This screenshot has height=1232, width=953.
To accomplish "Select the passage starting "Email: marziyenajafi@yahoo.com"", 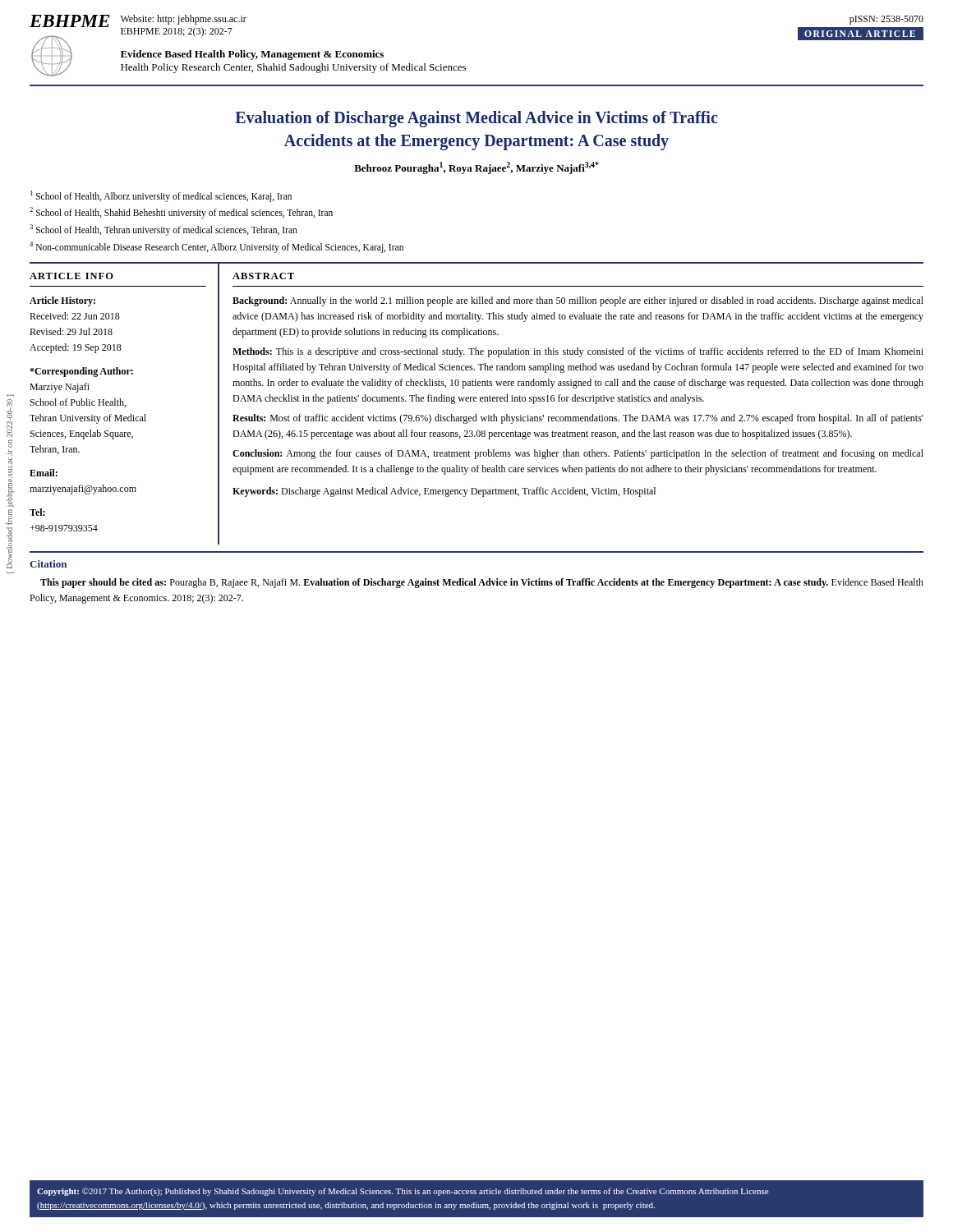I will [x=83, y=481].
